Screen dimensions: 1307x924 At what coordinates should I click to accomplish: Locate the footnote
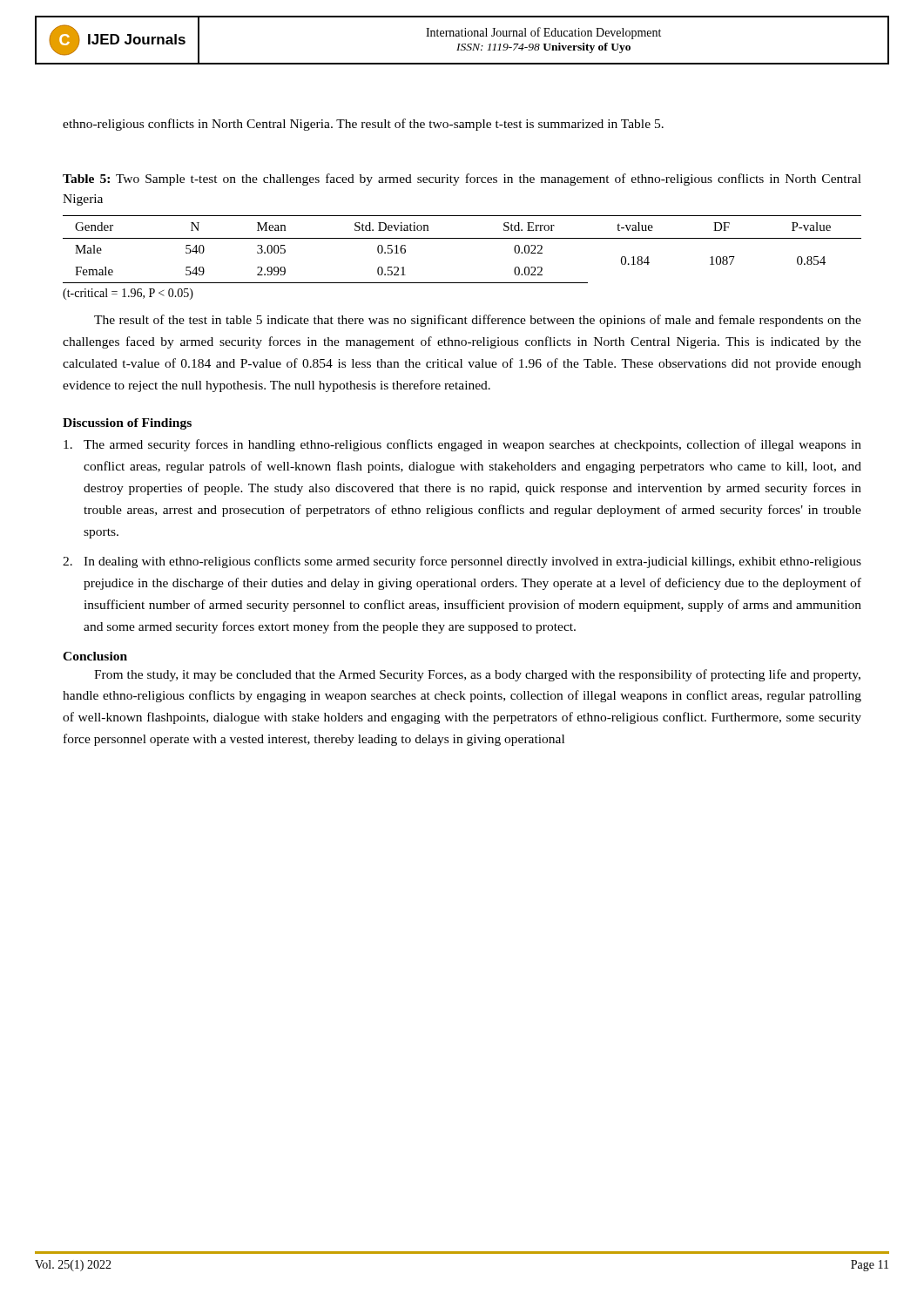(x=128, y=293)
